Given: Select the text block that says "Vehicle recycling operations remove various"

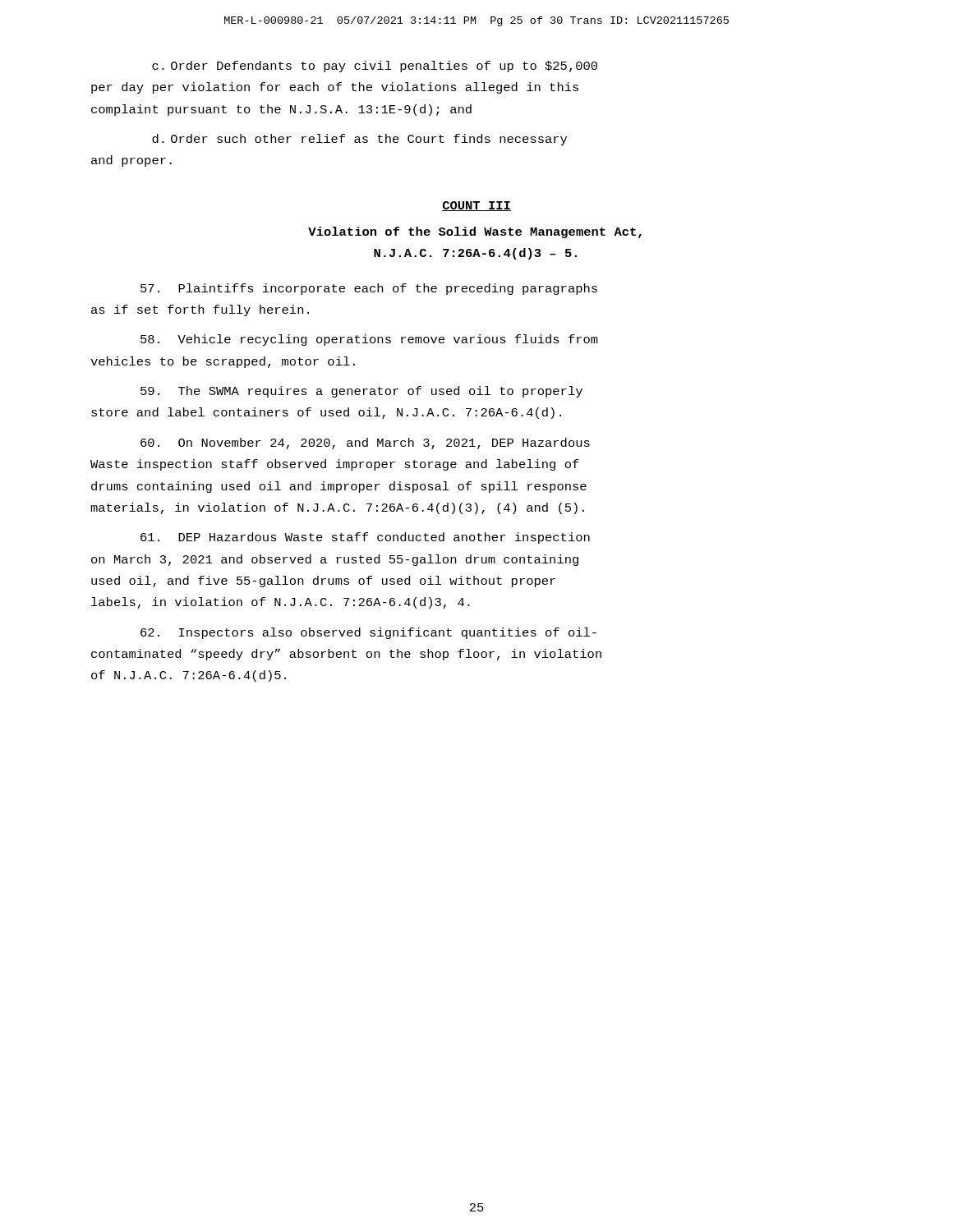Looking at the screenshot, I should point(476,351).
